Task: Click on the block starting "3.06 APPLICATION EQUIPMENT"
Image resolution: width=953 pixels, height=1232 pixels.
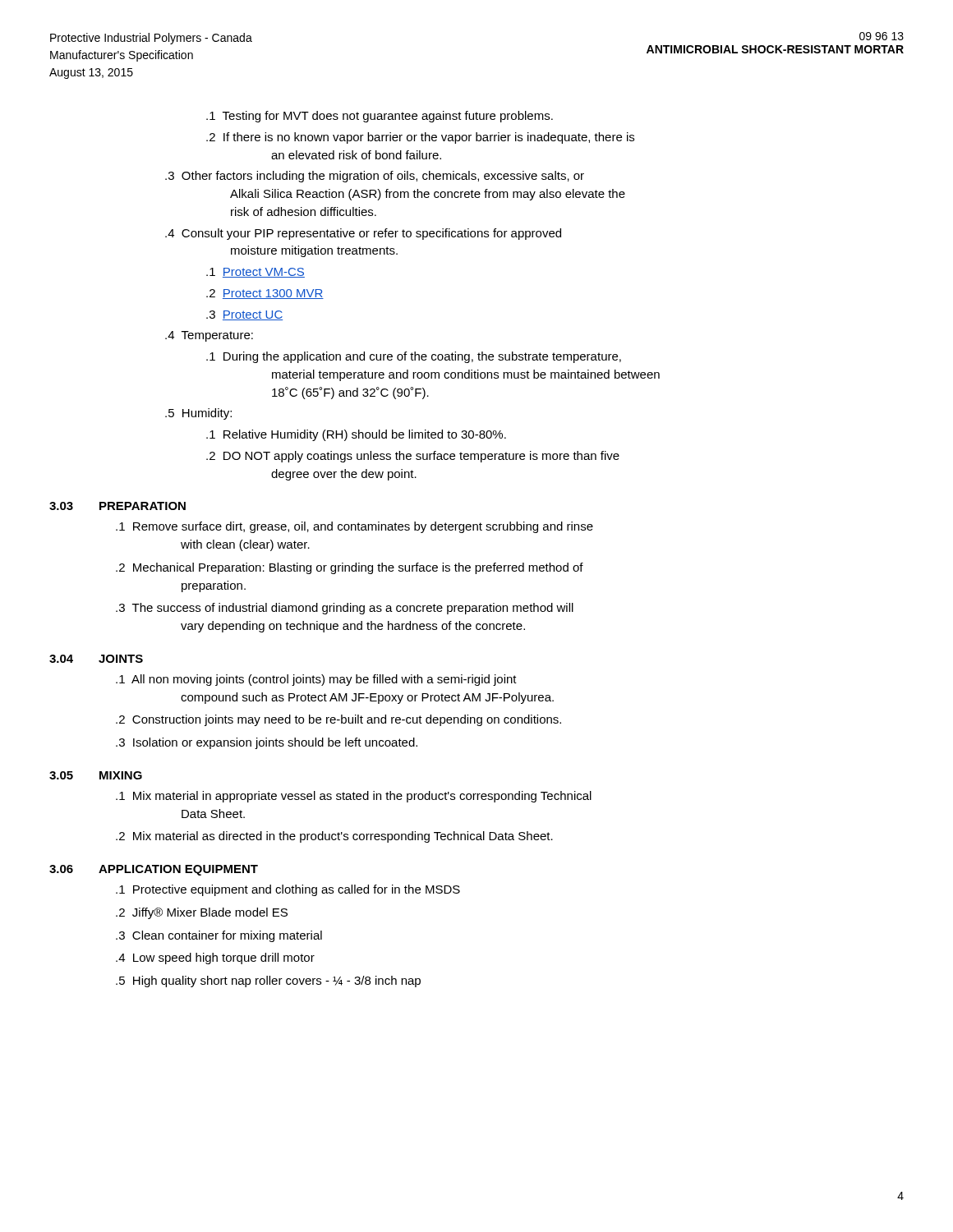Action: point(154,869)
